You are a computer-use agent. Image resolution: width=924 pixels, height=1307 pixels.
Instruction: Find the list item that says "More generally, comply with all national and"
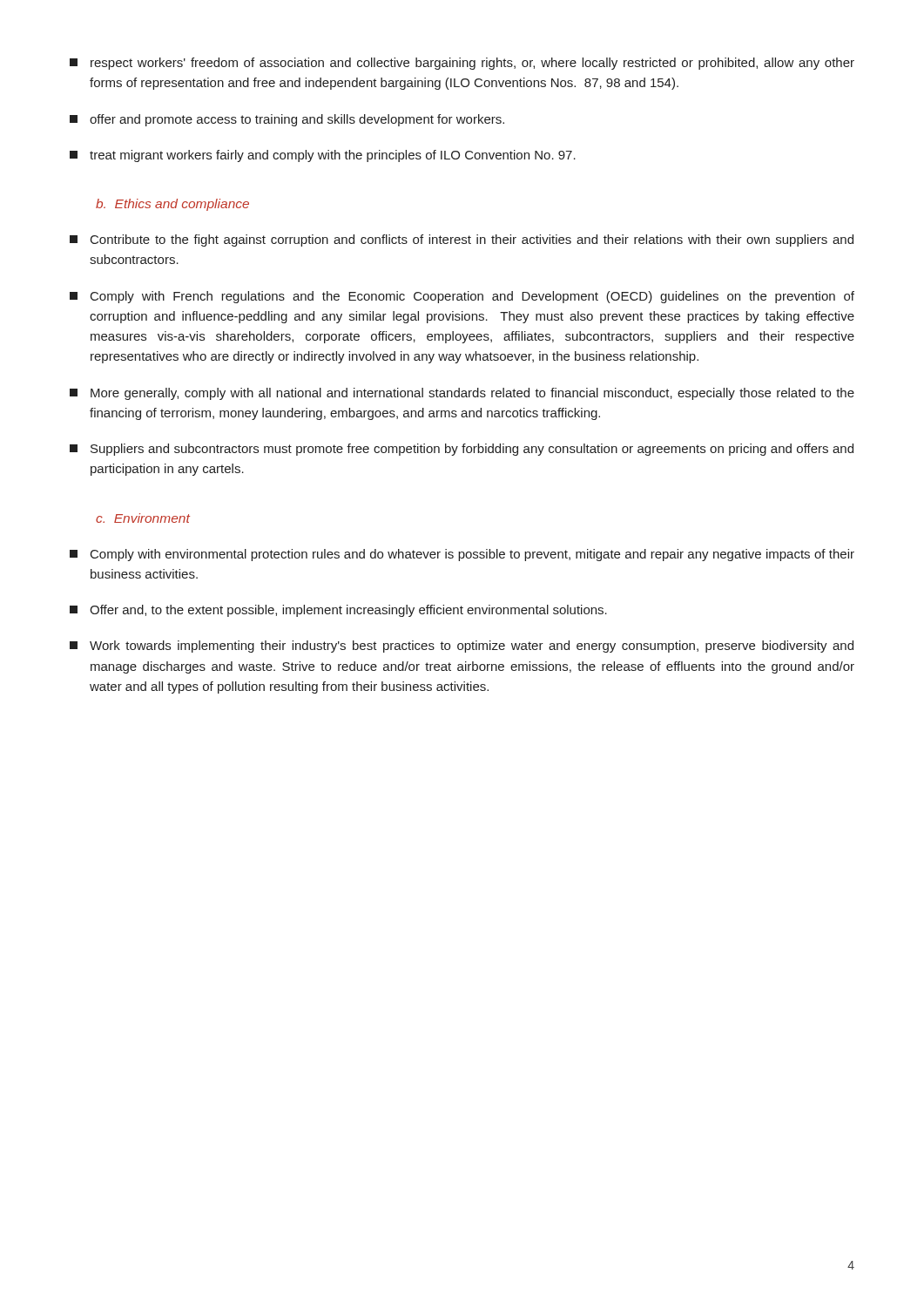click(462, 402)
